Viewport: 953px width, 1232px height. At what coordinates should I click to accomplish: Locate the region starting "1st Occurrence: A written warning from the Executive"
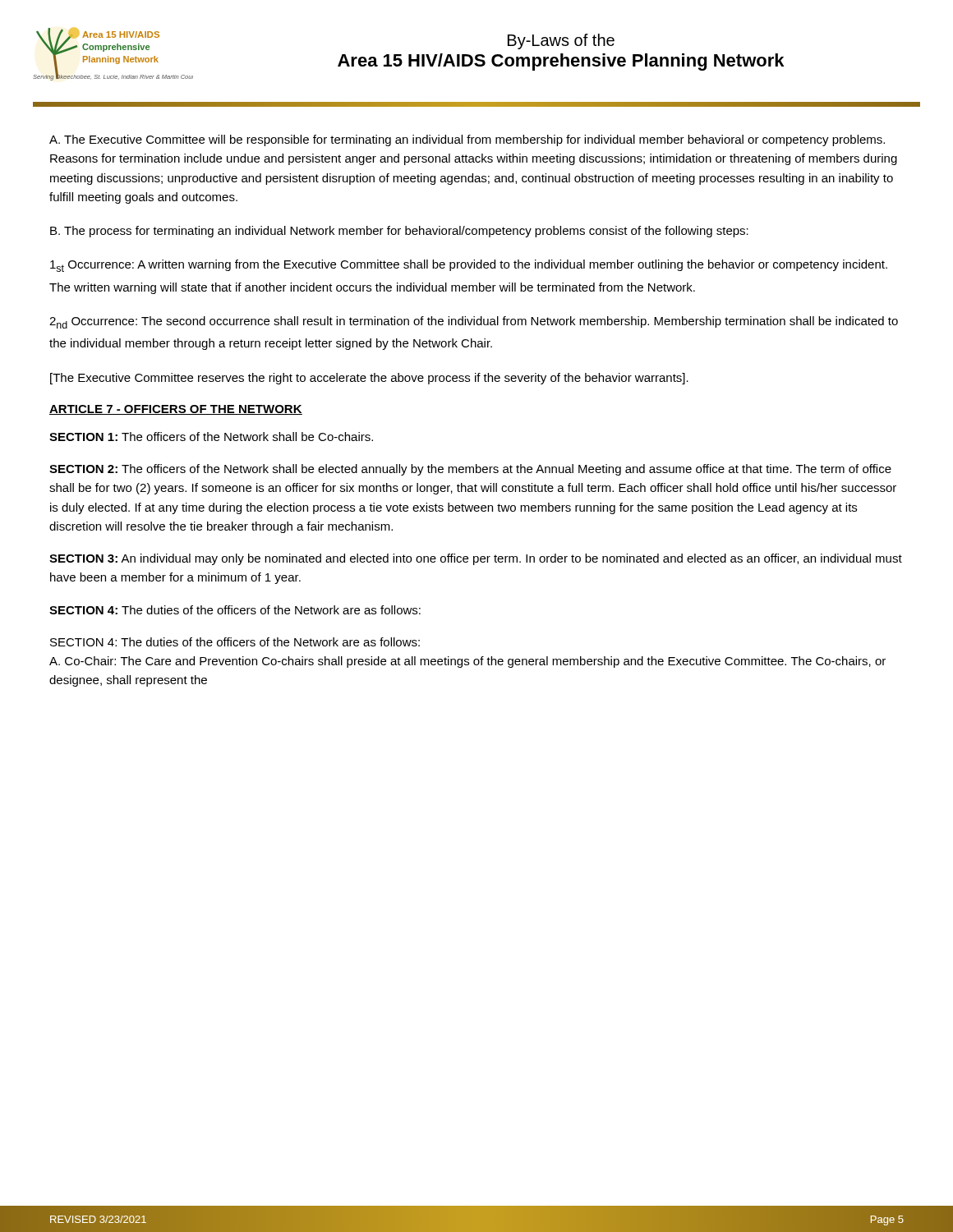[x=469, y=275]
